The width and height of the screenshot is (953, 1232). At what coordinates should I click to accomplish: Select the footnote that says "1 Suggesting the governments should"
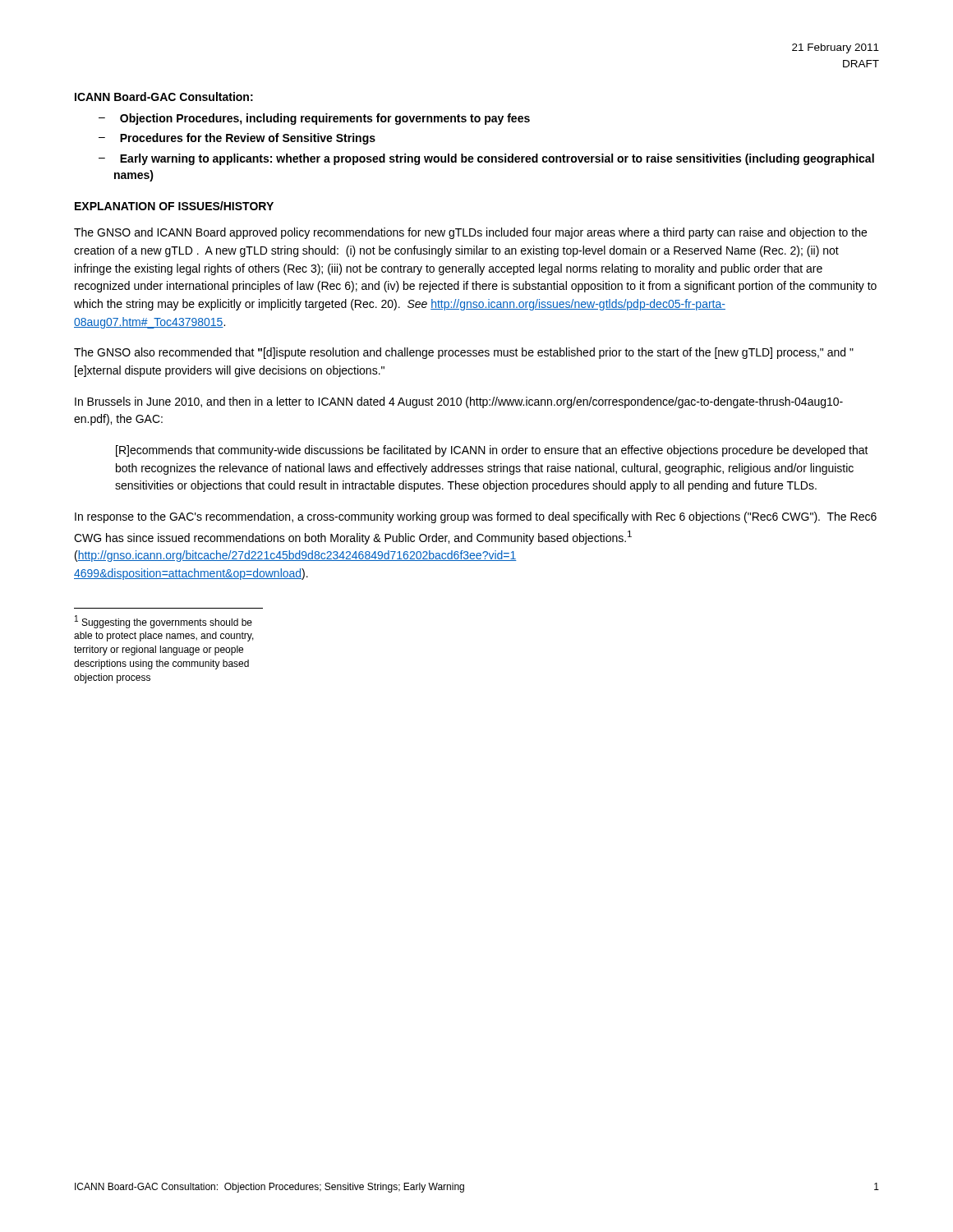point(164,649)
